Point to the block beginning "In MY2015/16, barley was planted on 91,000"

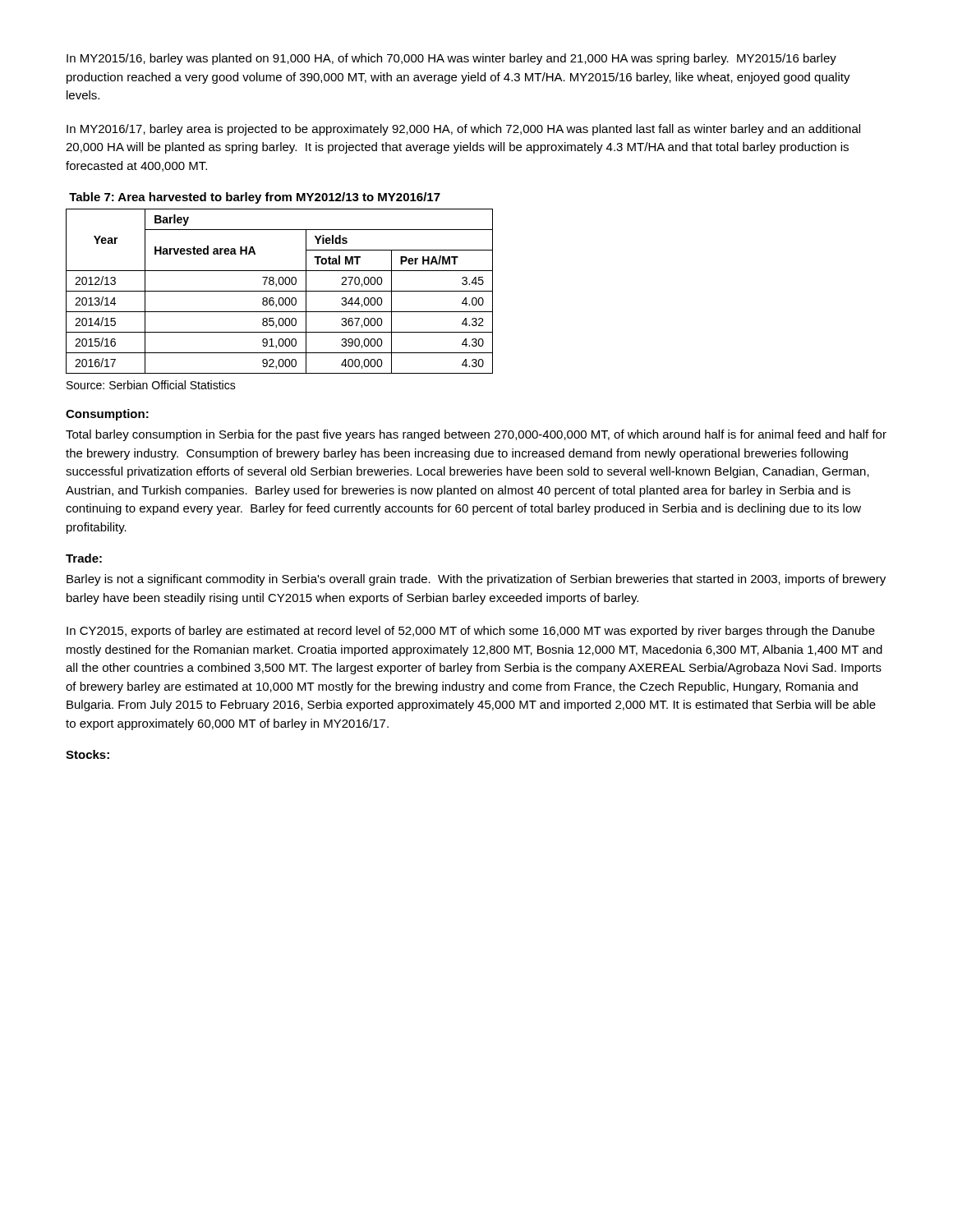point(458,76)
